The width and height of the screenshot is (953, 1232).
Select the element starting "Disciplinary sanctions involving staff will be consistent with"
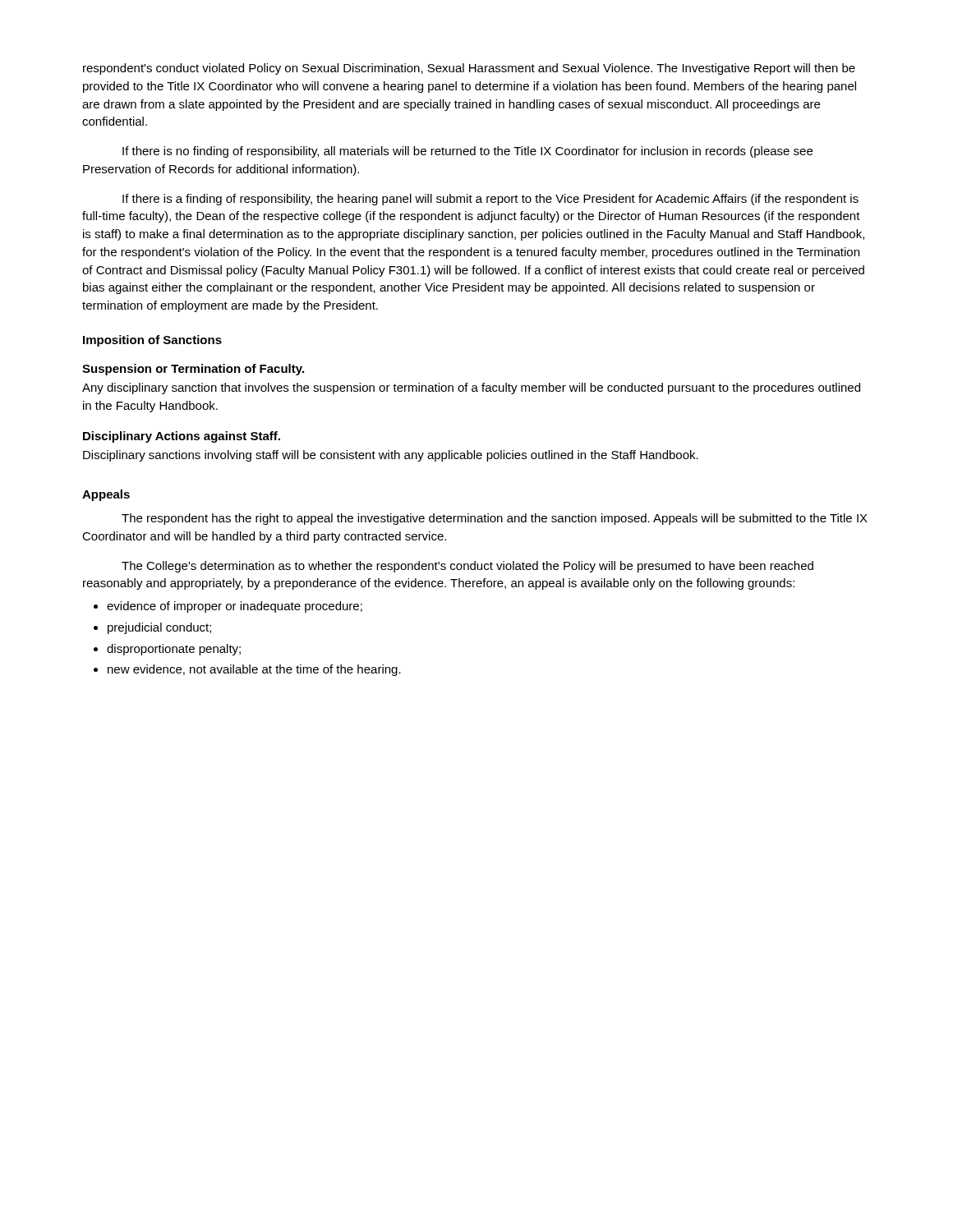click(x=391, y=455)
